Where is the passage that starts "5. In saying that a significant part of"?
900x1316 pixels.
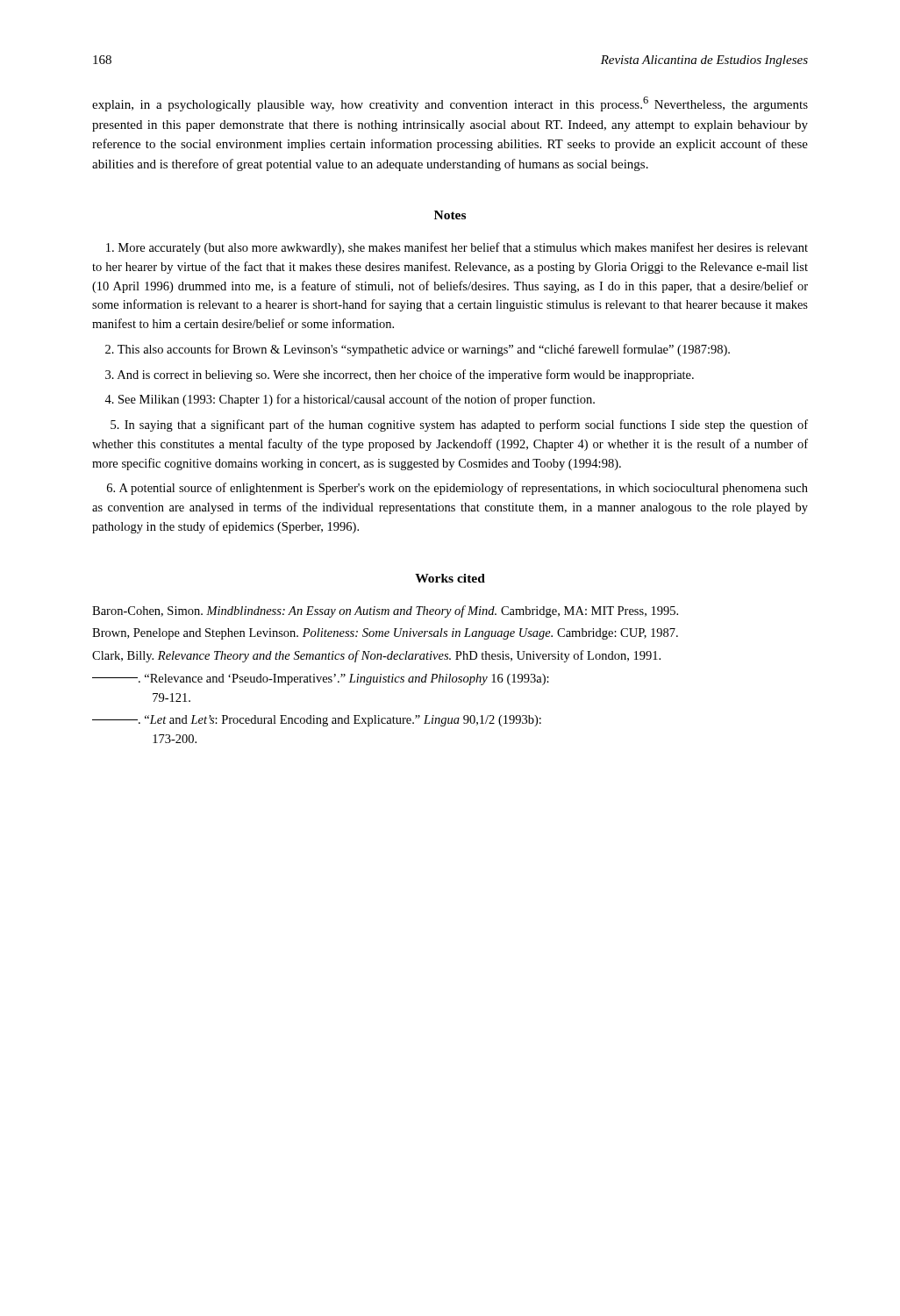pos(450,444)
